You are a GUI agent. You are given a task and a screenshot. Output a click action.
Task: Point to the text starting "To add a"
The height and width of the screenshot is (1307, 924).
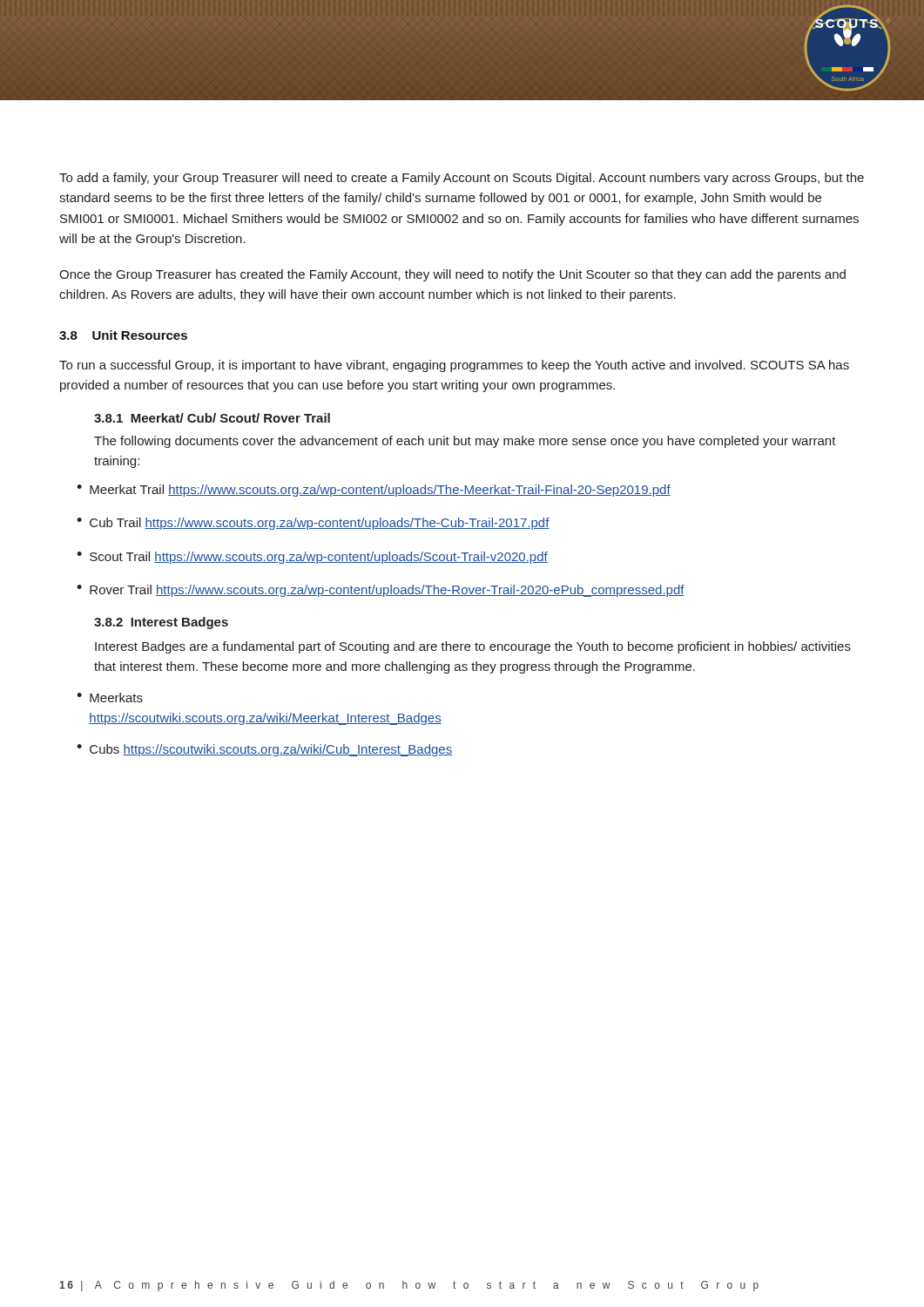(462, 208)
